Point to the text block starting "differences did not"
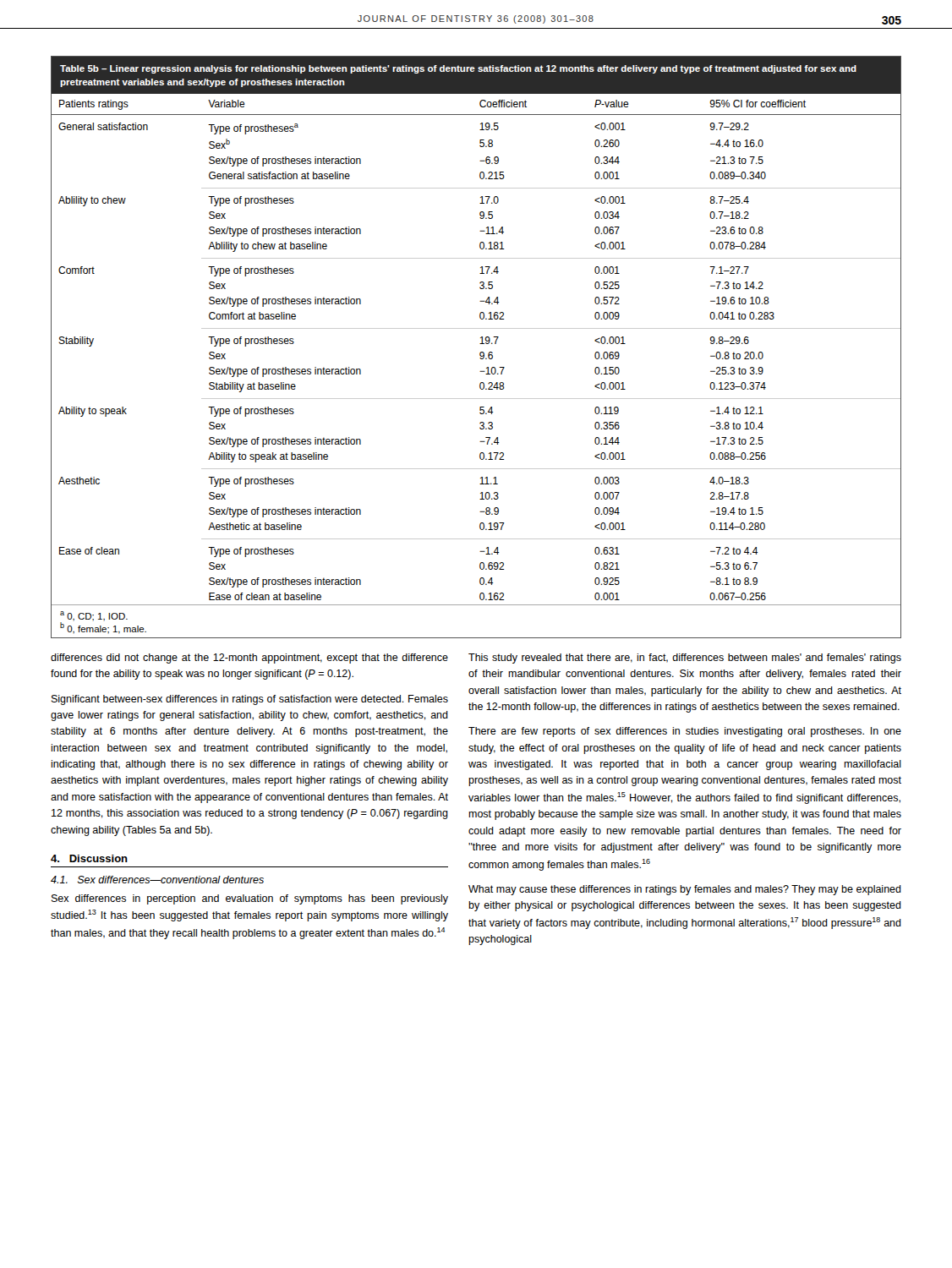Image resolution: width=952 pixels, height=1268 pixels. (249, 666)
